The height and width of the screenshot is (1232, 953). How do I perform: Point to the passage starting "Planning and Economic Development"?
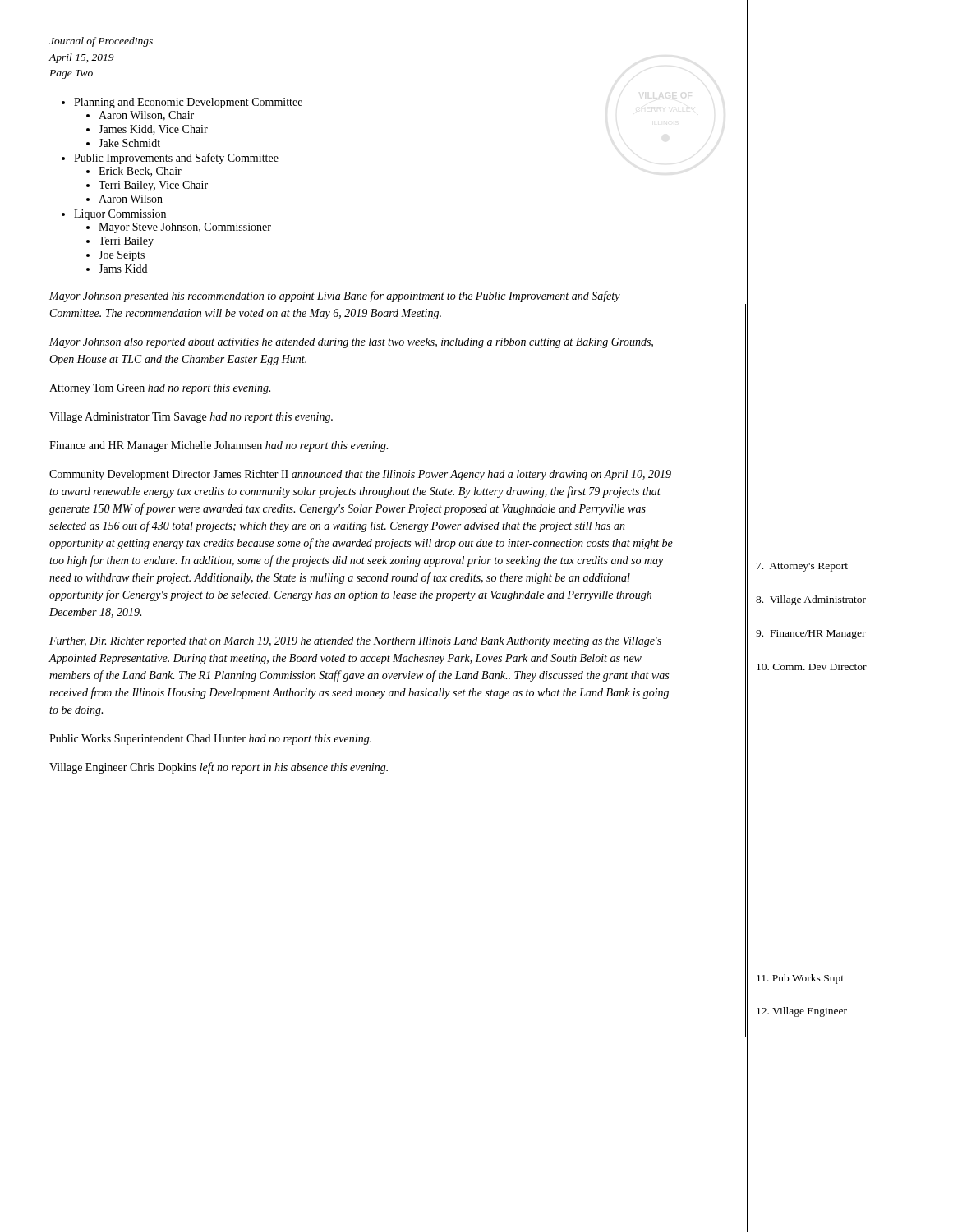188,103
